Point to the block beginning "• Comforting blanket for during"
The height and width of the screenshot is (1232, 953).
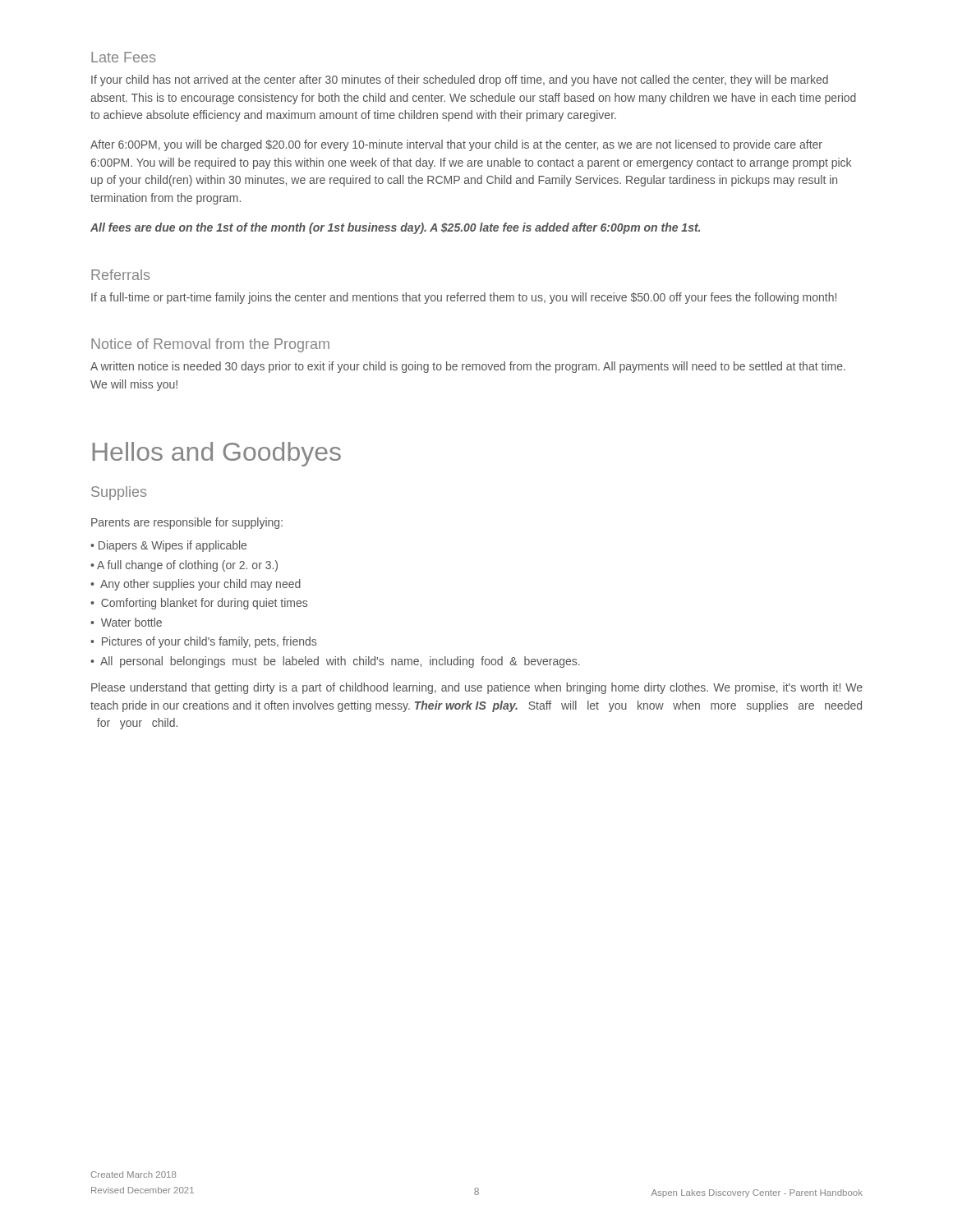[x=199, y=604]
